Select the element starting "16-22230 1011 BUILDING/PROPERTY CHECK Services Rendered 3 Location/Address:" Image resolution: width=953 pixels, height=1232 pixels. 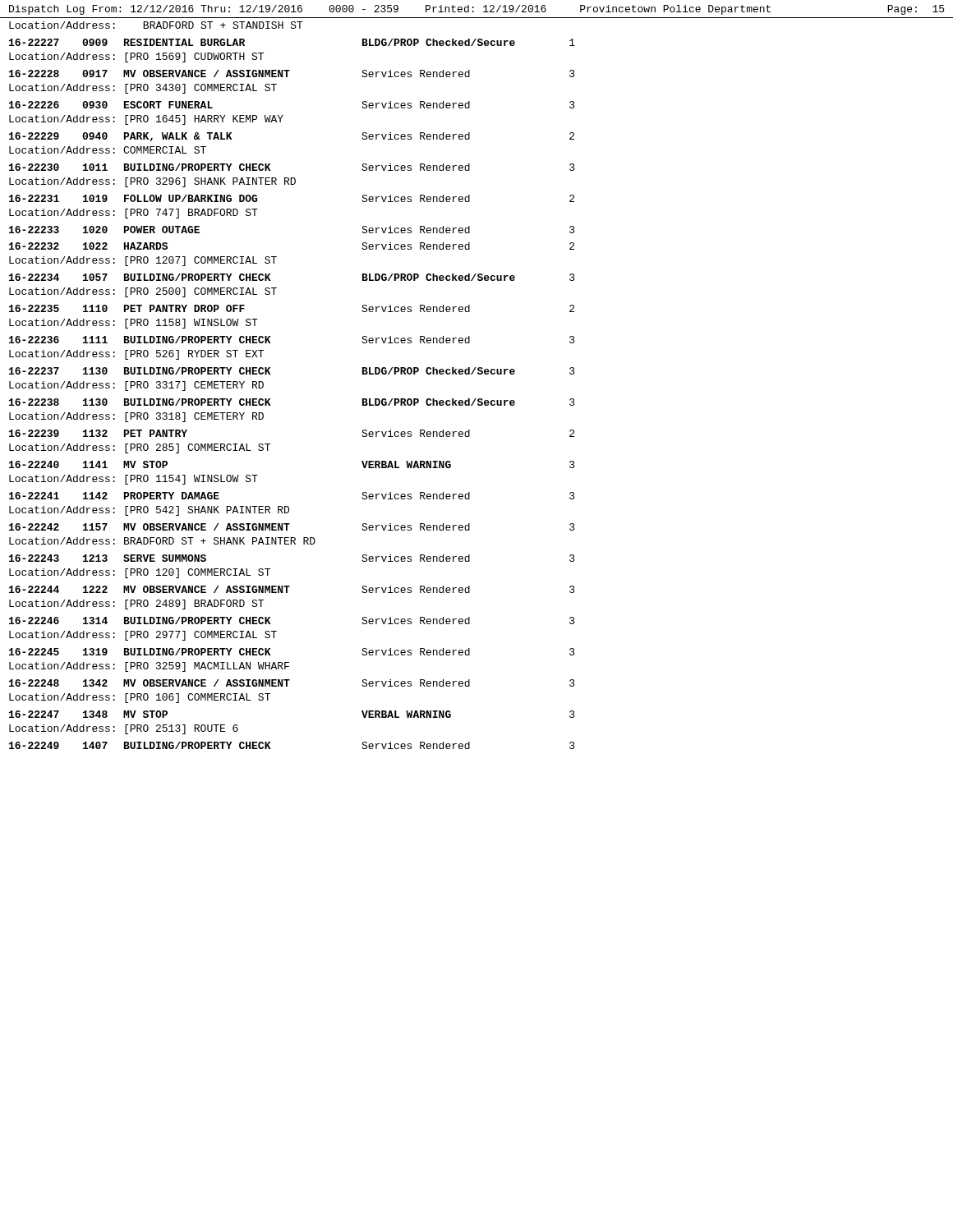(476, 175)
